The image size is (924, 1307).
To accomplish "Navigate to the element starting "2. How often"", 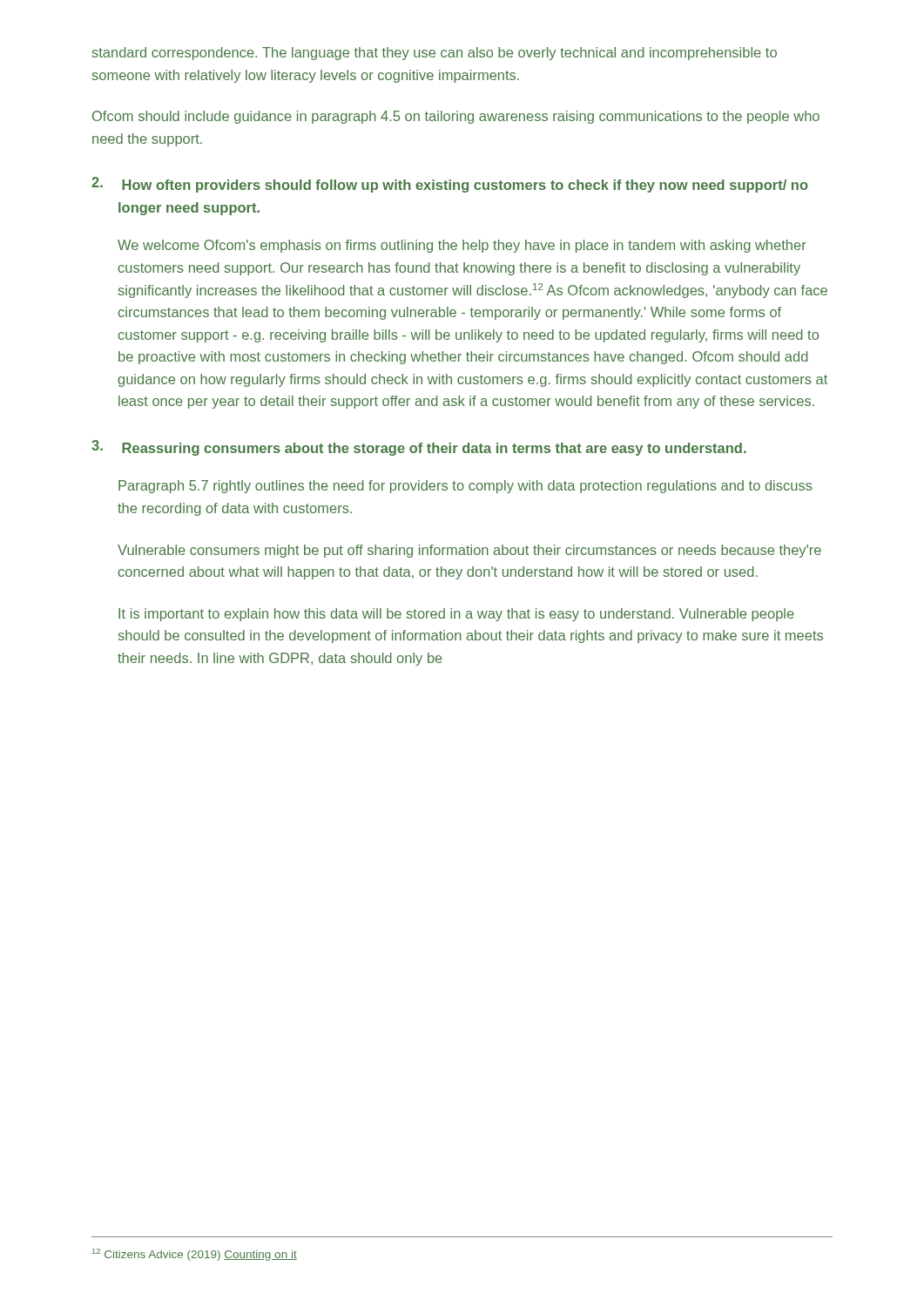I will coord(462,197).
